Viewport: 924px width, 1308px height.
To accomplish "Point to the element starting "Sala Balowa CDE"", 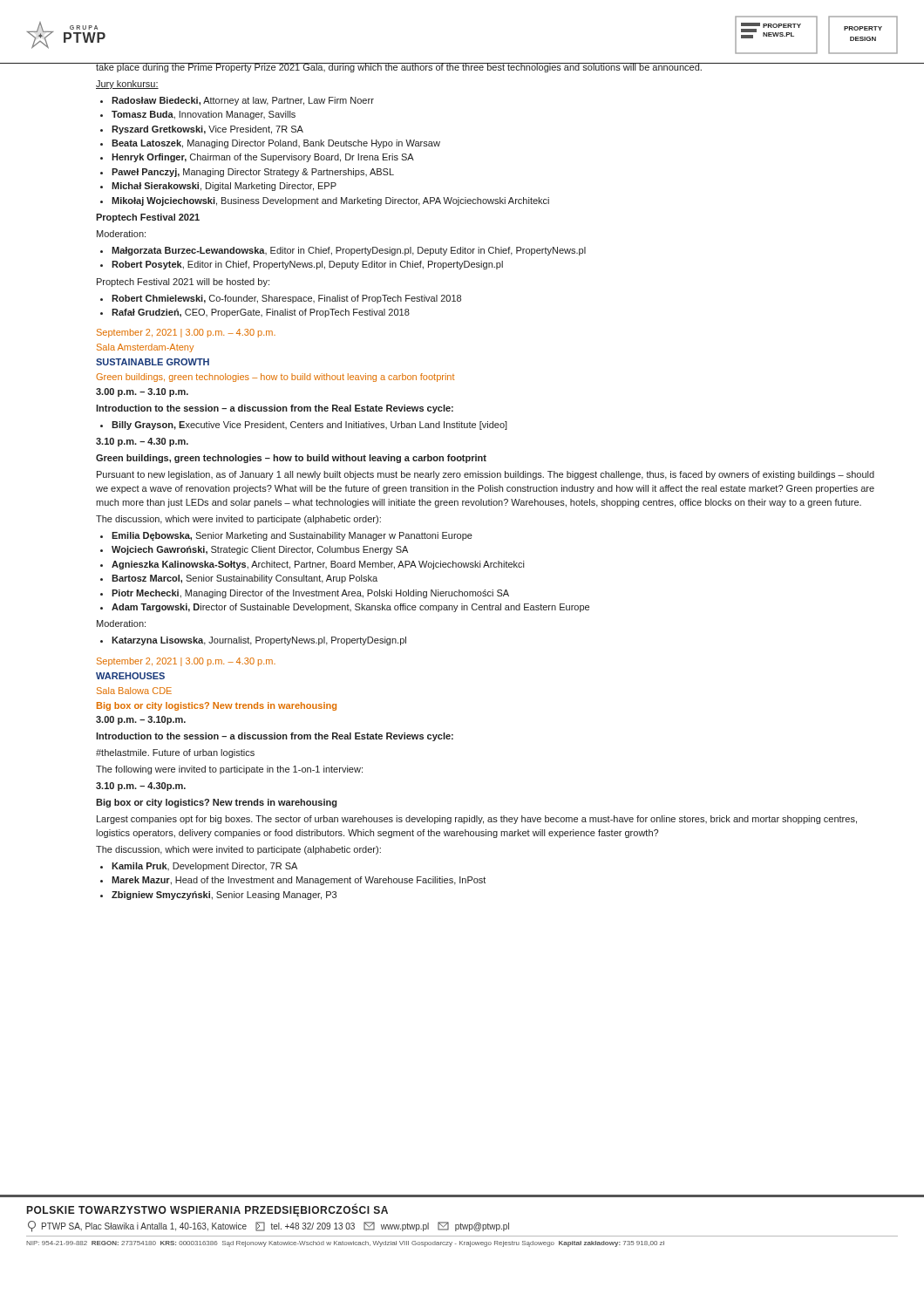I will tap(134, 690).
